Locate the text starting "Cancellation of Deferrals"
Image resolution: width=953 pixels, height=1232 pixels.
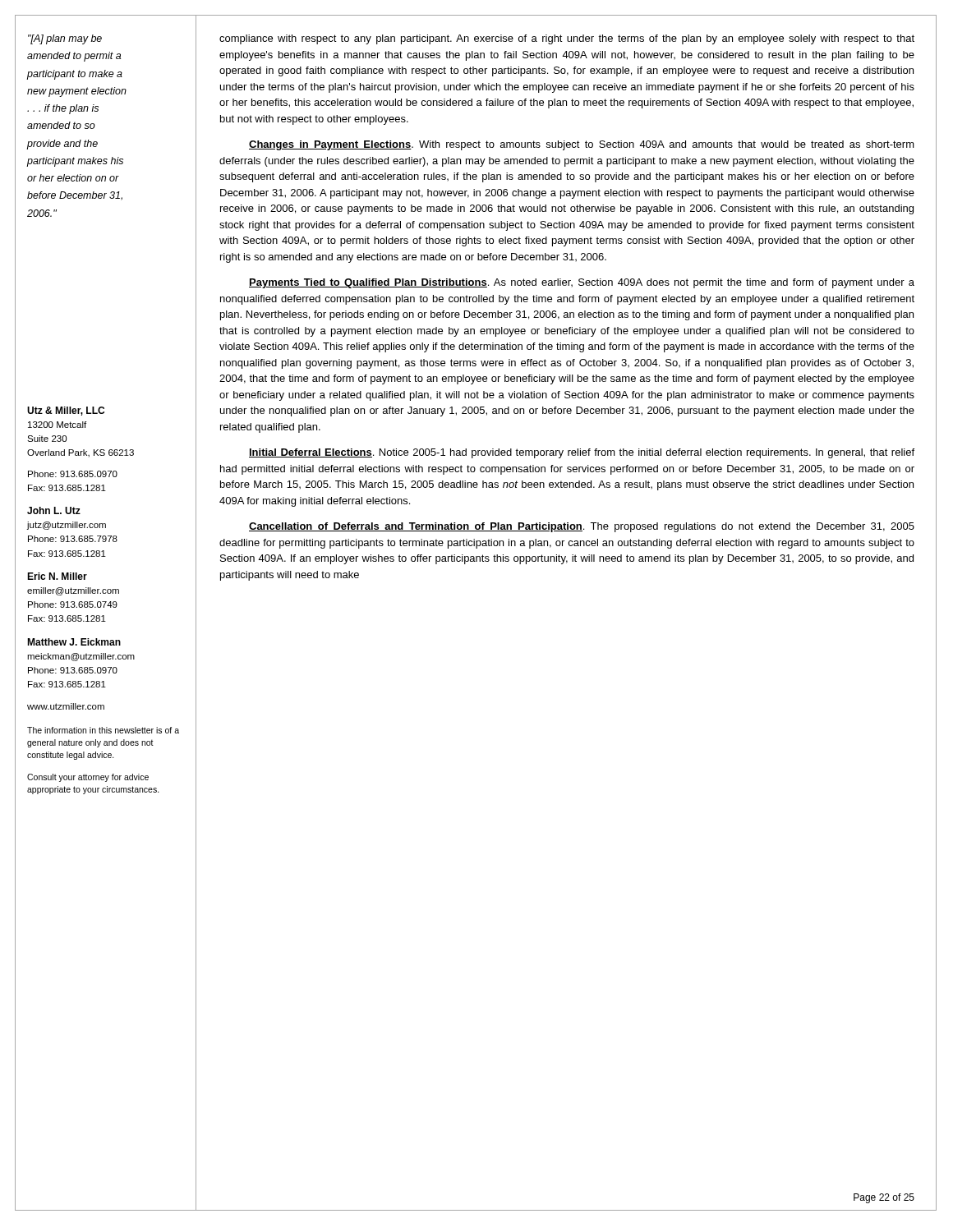tap(567, 550)
